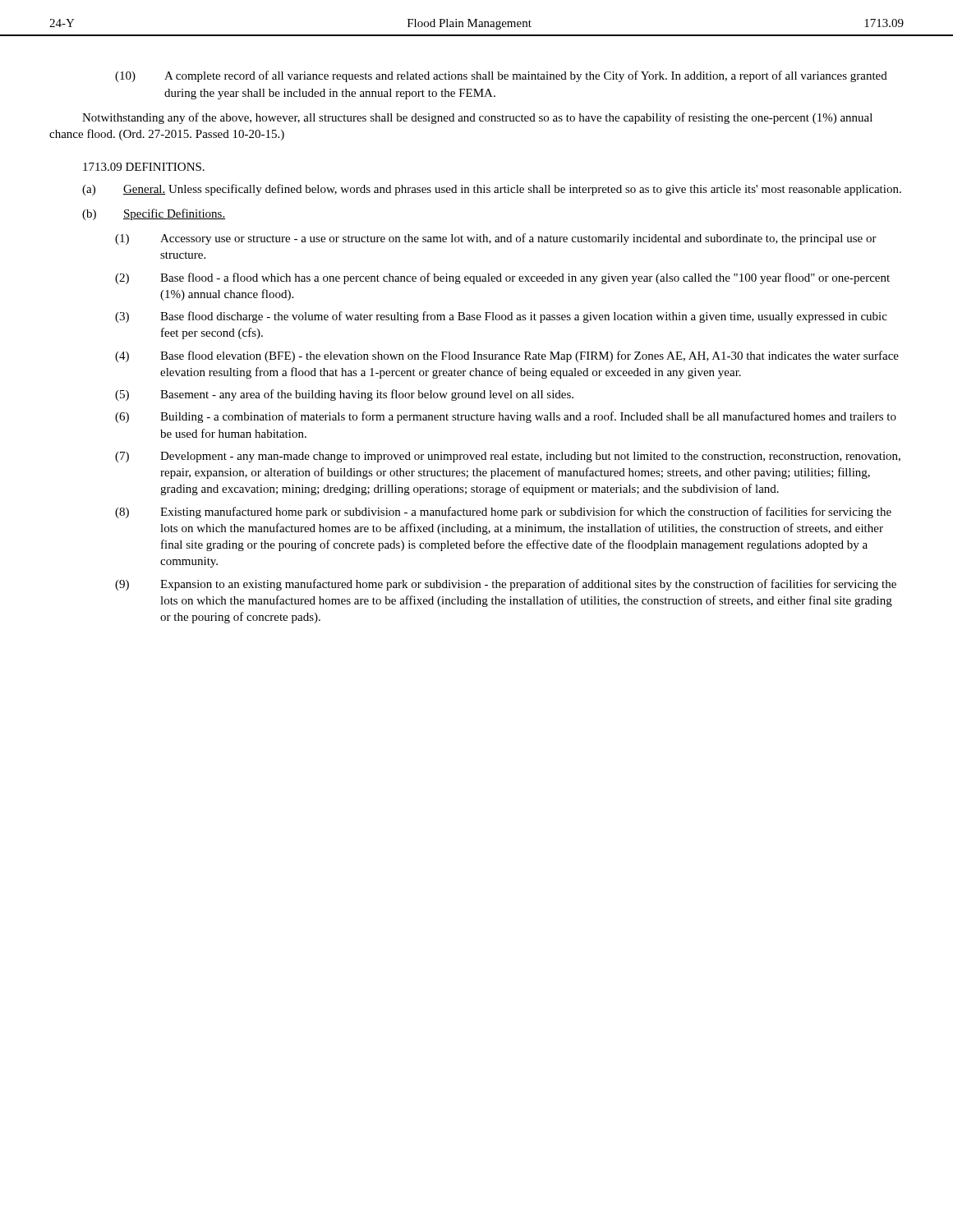953x1232 pixels.
Task: Locate the section header containing "1713.09 DEFINITIONS."
Action: coord(144,167)
